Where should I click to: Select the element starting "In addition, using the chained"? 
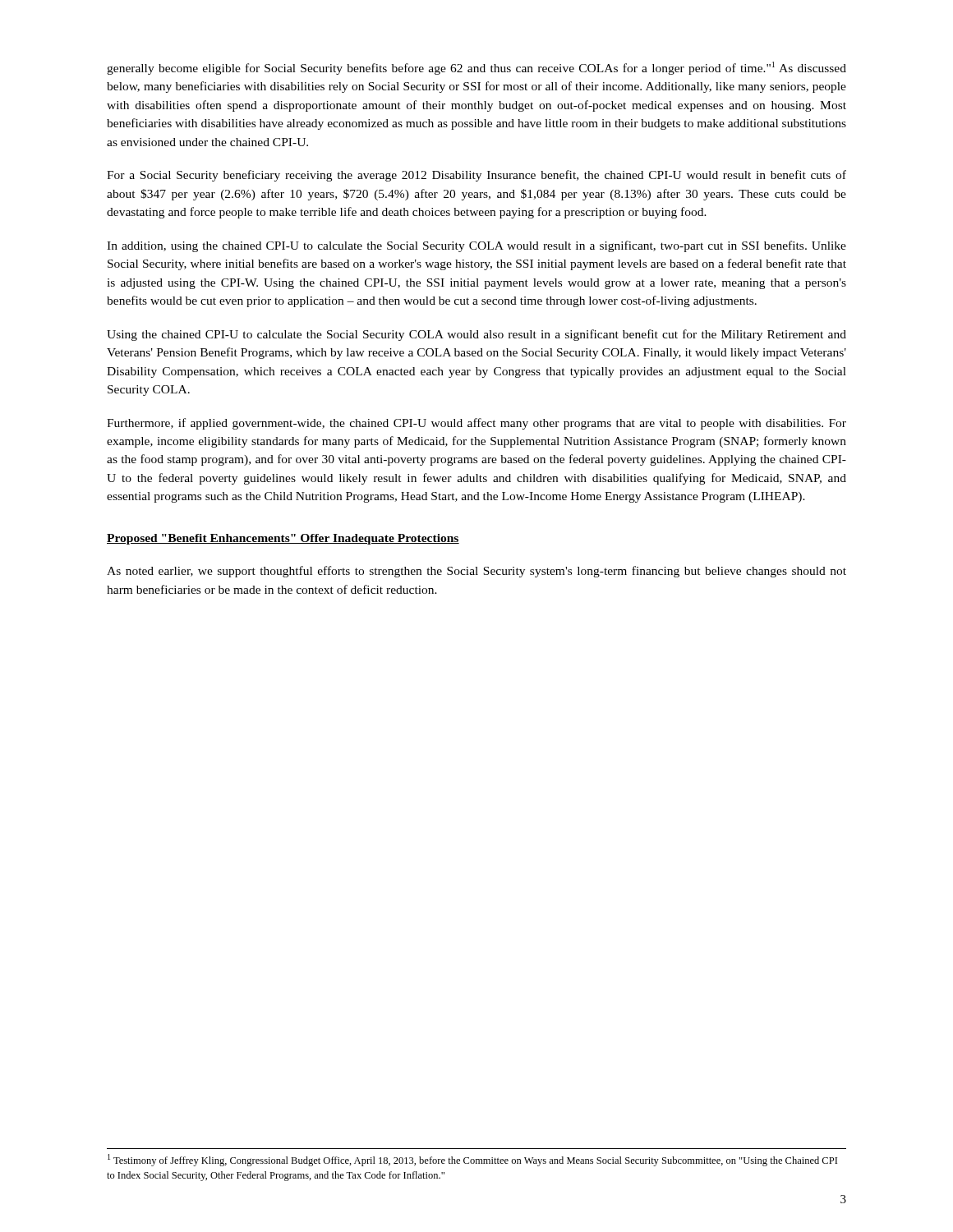coord(476,273)
